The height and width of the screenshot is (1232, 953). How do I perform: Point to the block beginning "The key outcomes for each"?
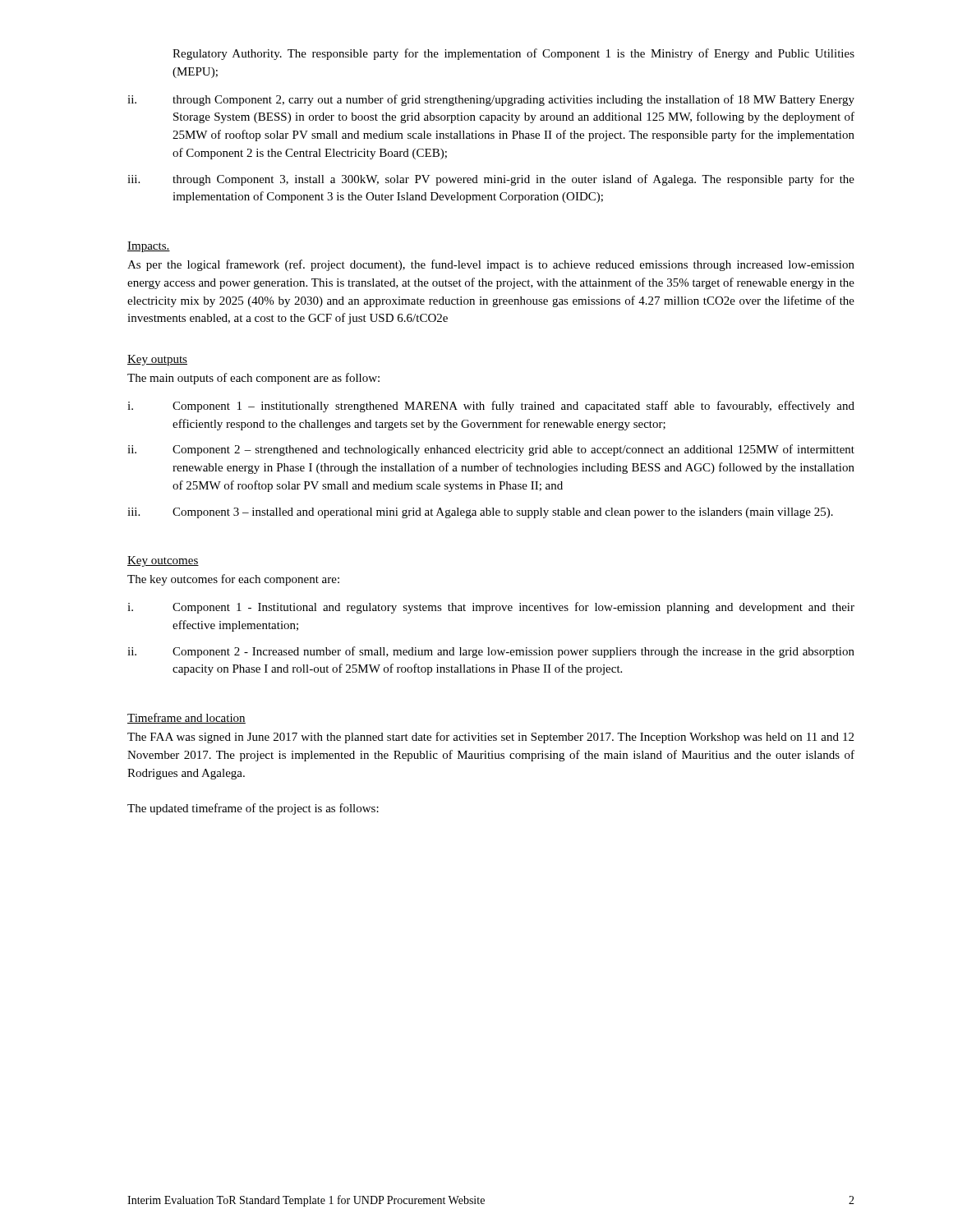click(233, 580)
